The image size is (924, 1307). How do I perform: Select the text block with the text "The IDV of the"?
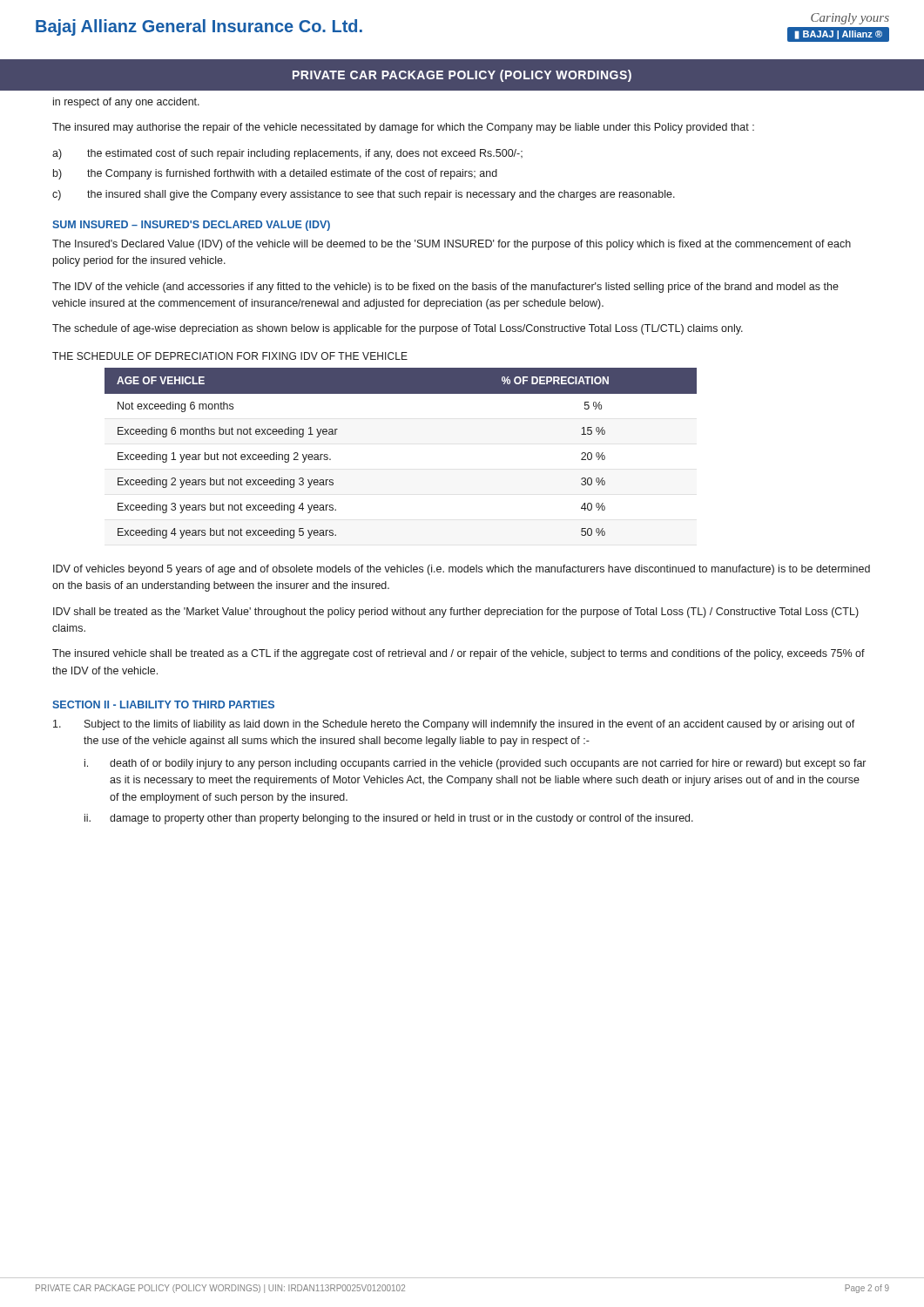445,295
